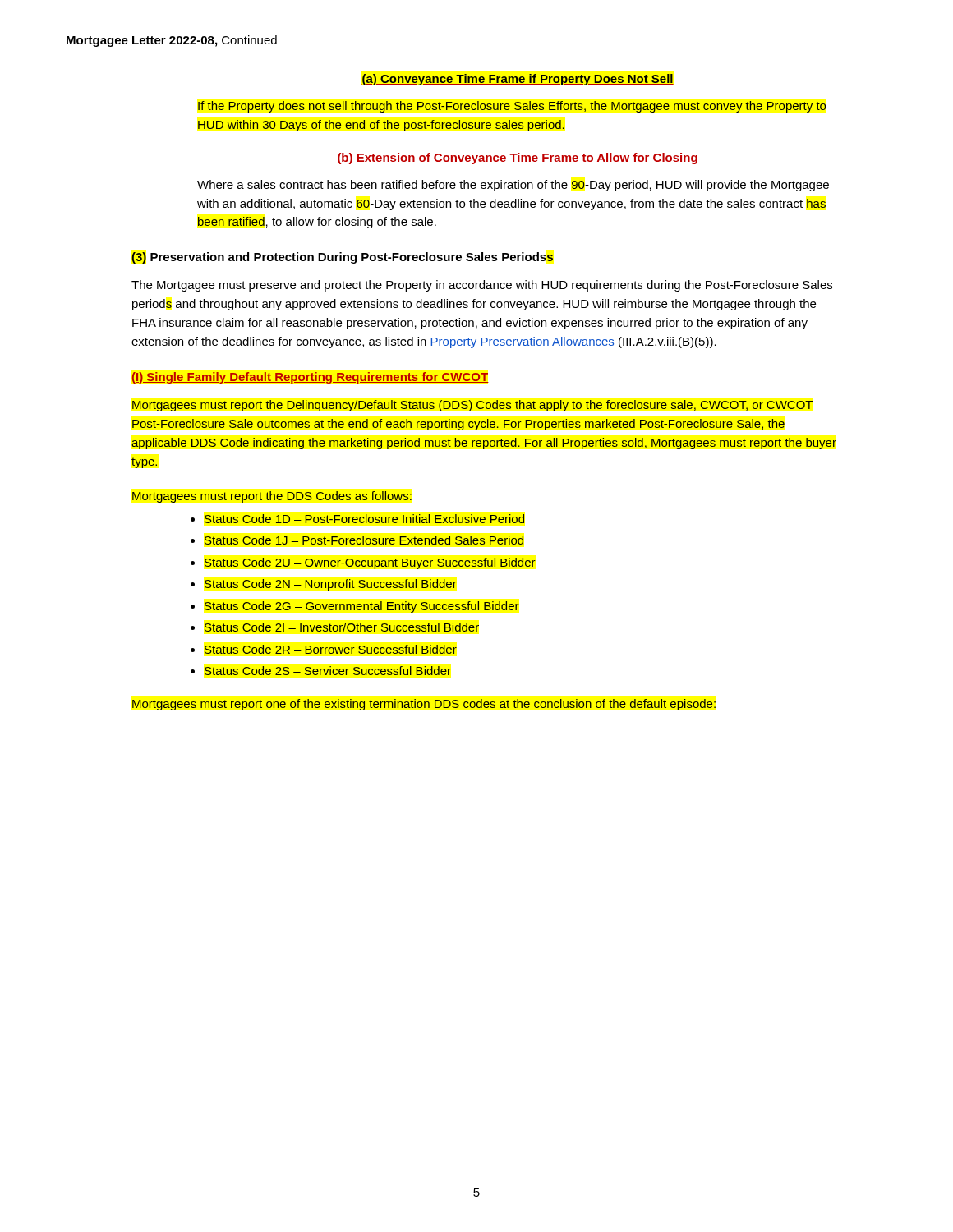Select the element starting "Status Code 1D – Post-Foreclosure Initial Exclusive"
Viewport: 953px width, 1232px height.
pos(364,518)
